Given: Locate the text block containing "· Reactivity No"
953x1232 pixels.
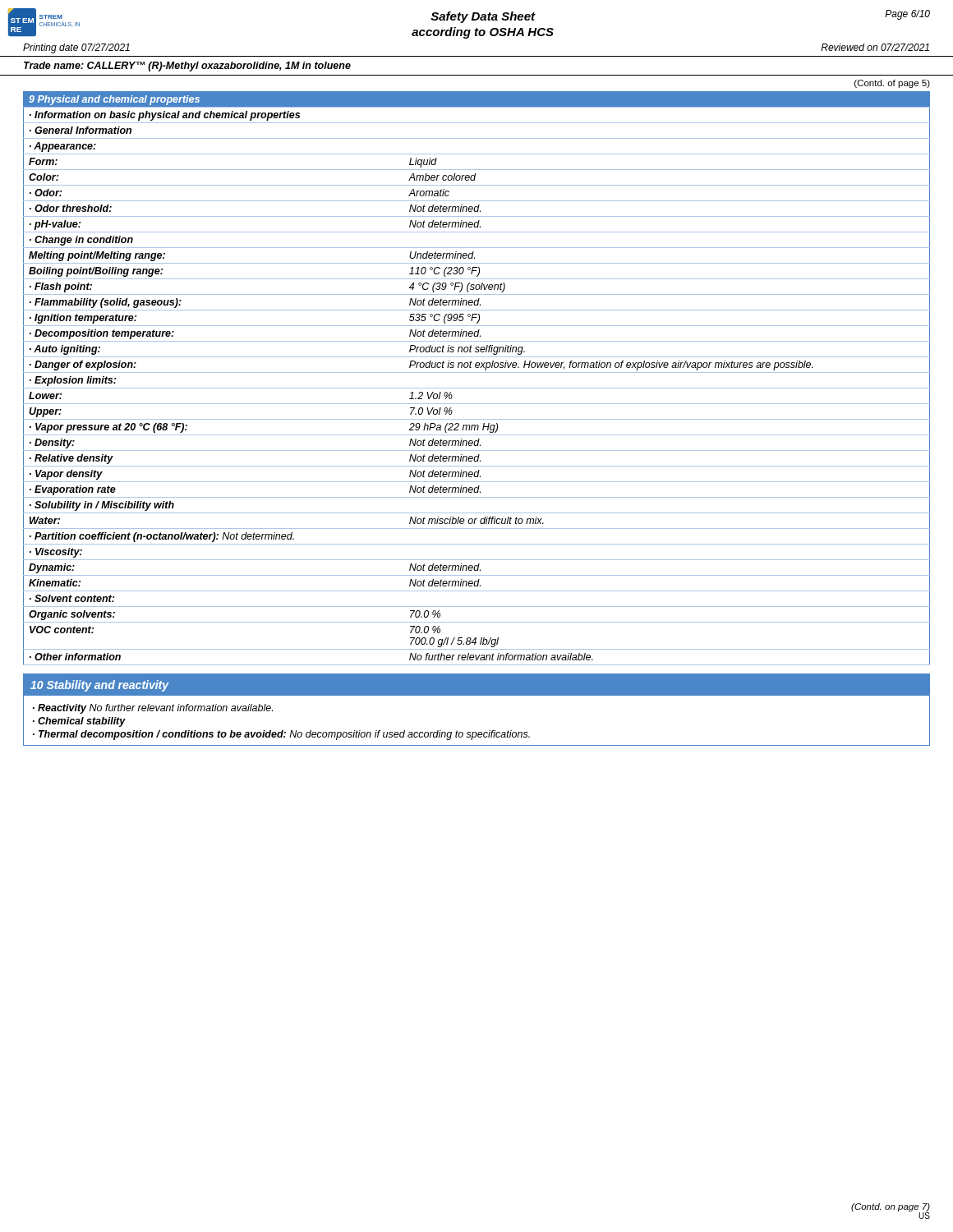Looking at the screenshot, I should click(x=153, y=708).
